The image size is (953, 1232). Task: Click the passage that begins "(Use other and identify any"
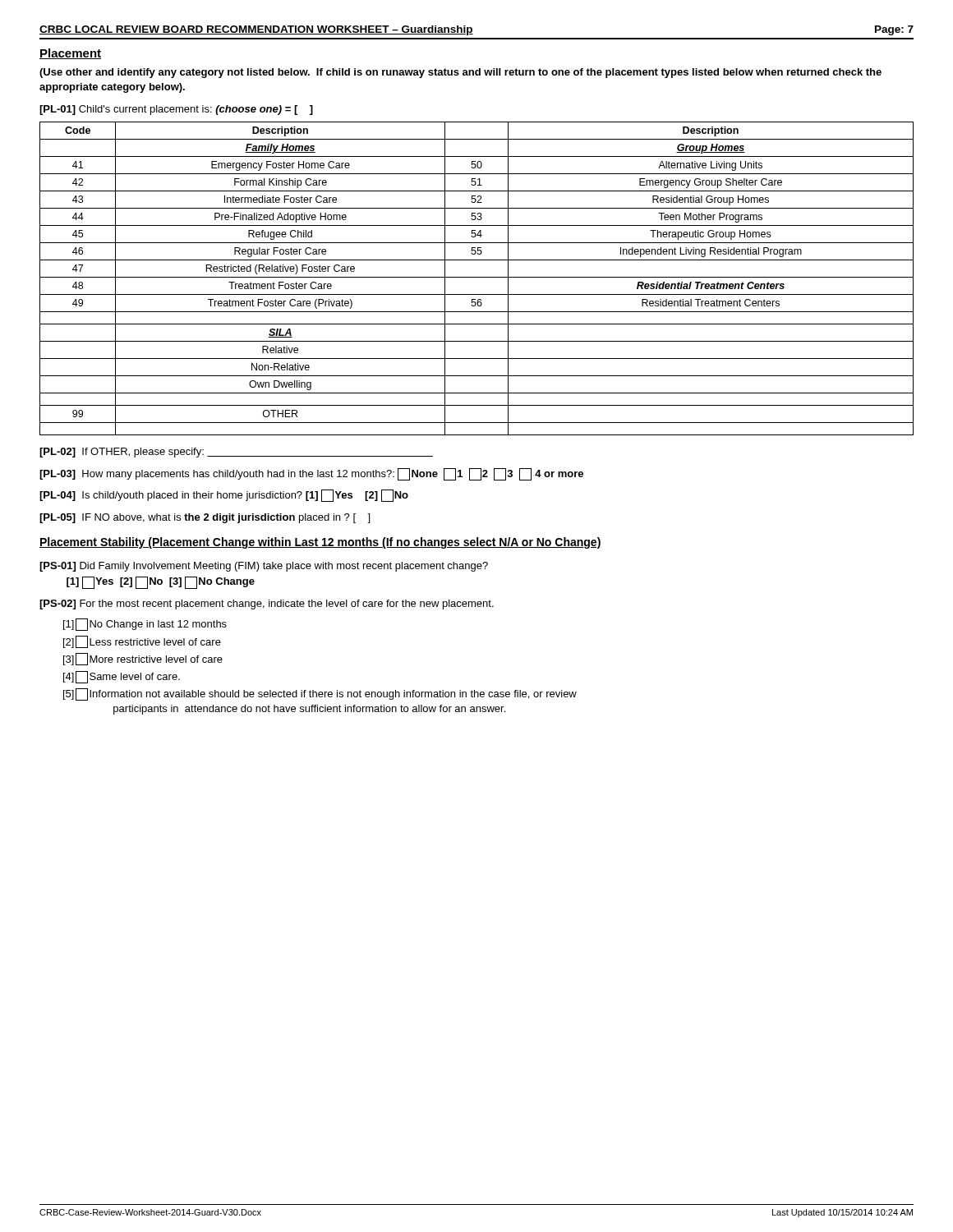coord(461,79)
